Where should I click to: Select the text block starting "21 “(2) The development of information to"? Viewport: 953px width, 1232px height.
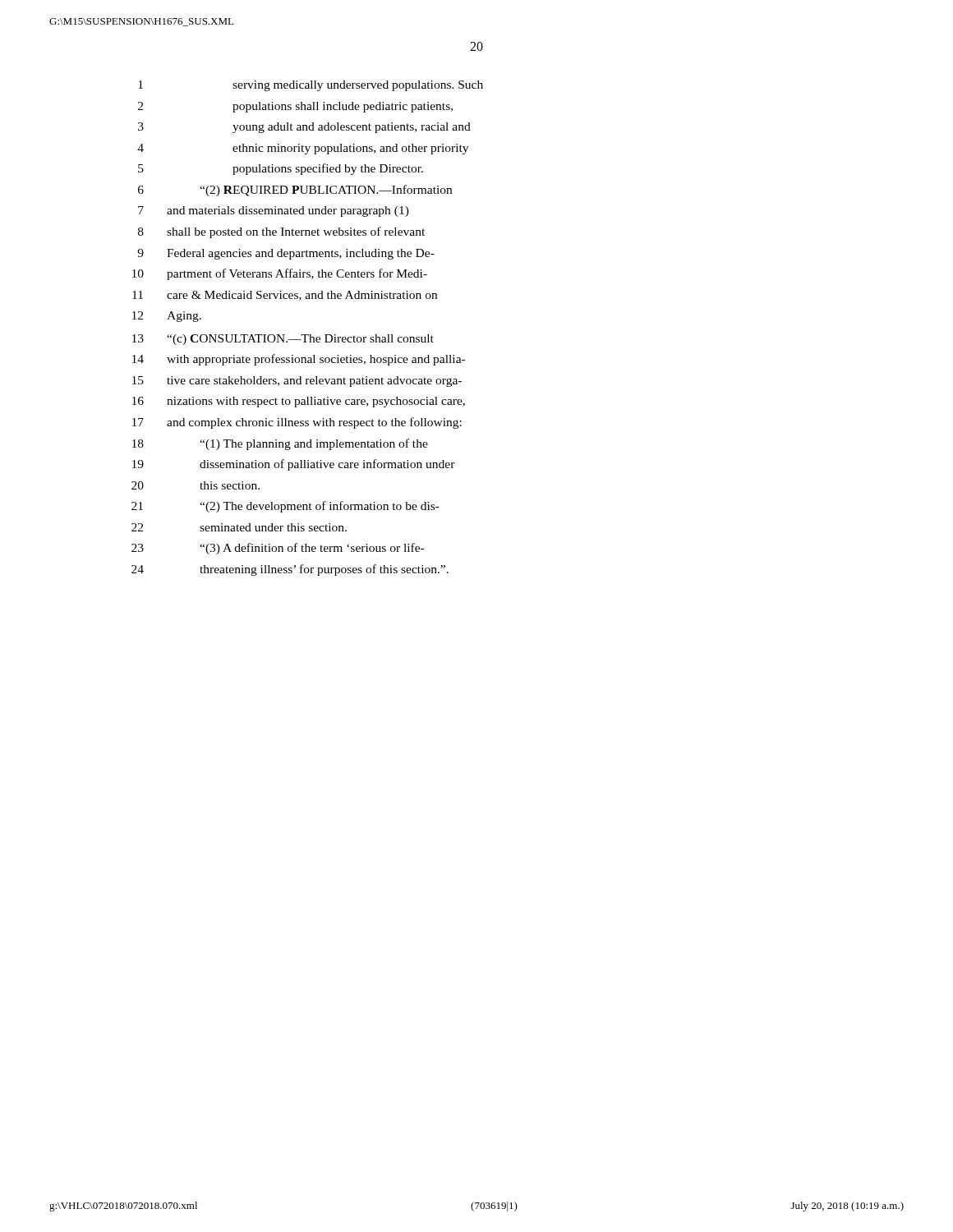[285, 507]
